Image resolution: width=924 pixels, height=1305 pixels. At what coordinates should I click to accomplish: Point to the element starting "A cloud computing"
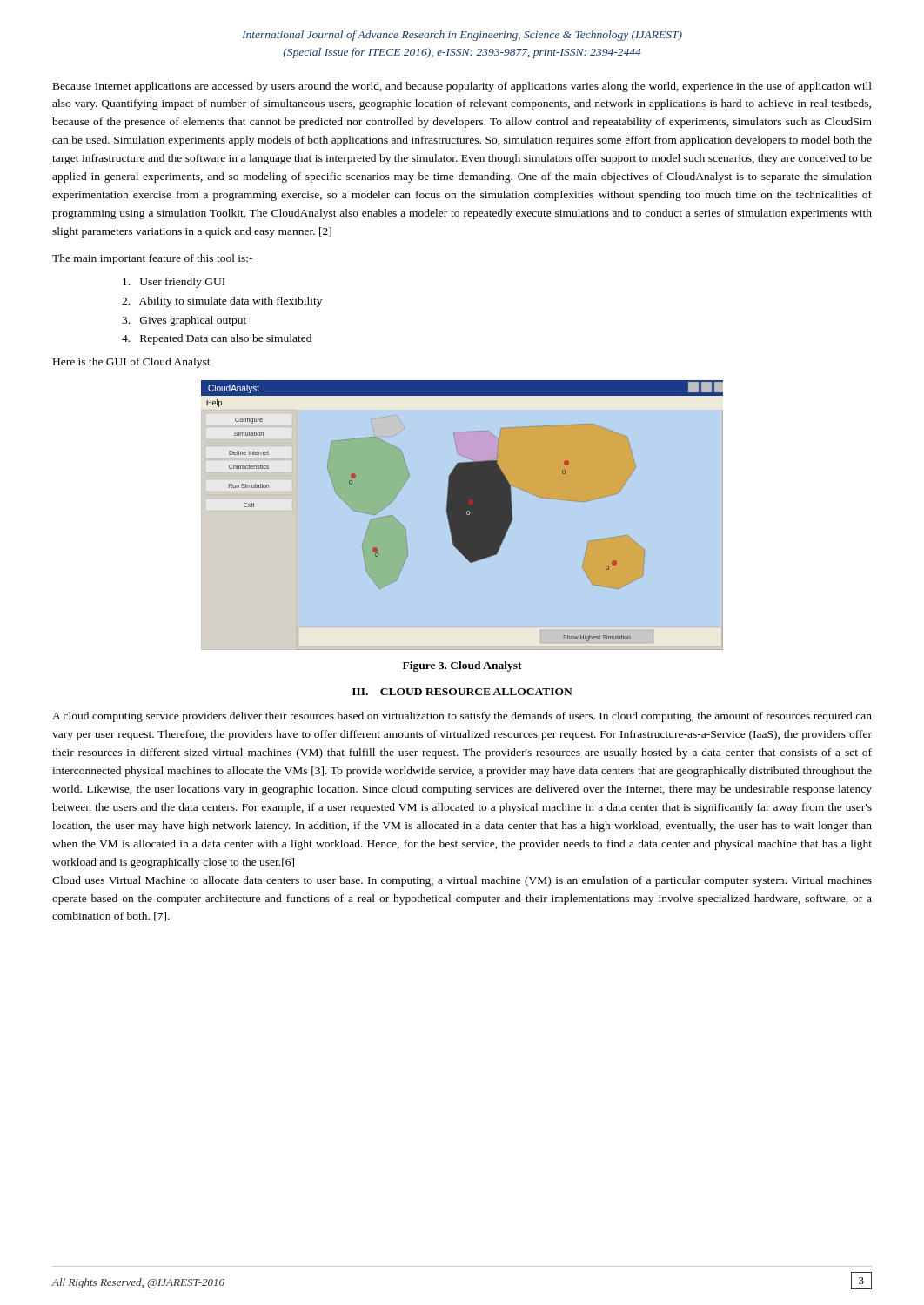462,816
